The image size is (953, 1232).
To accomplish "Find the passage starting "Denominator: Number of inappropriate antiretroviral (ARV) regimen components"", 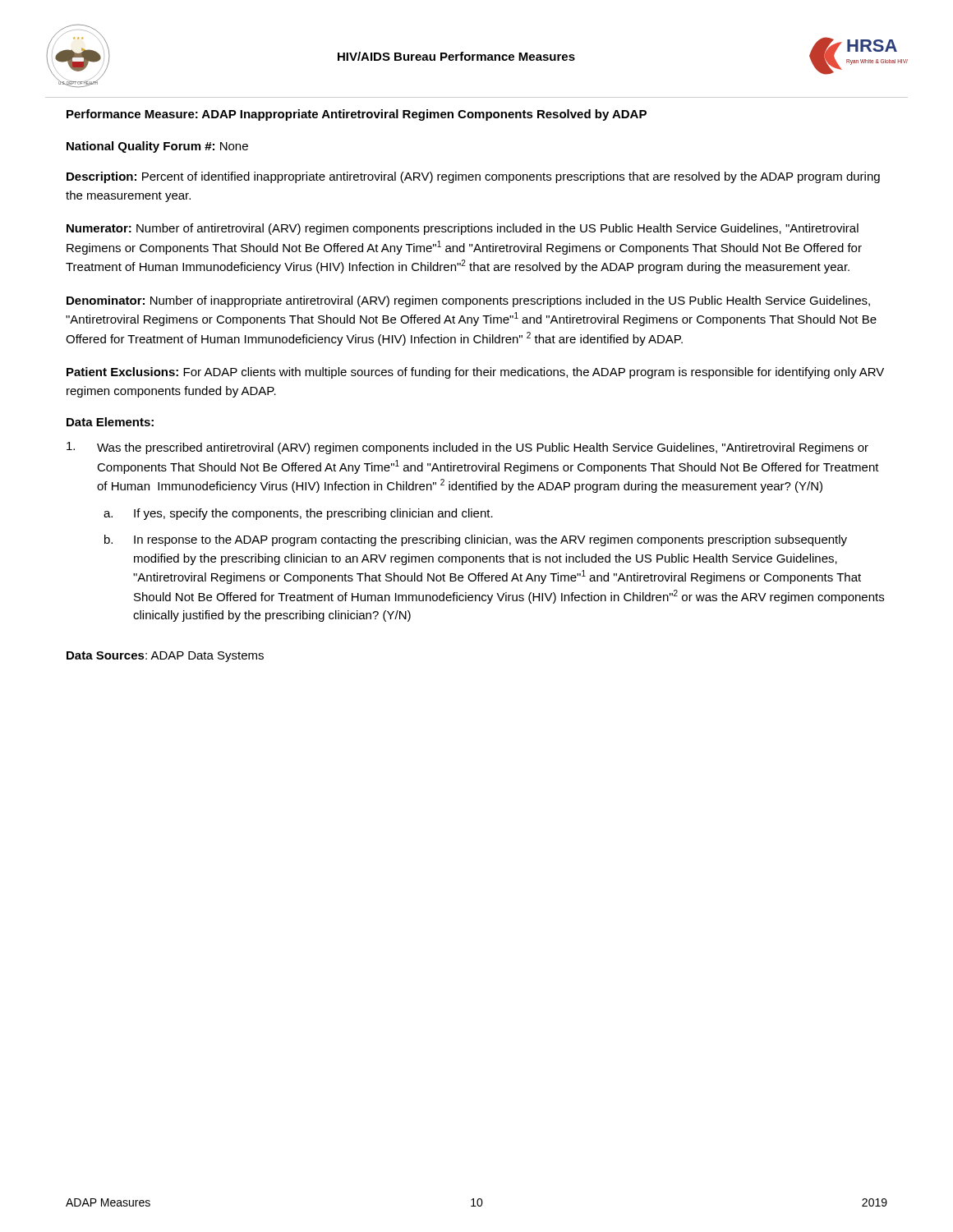I will click(471, 319).
